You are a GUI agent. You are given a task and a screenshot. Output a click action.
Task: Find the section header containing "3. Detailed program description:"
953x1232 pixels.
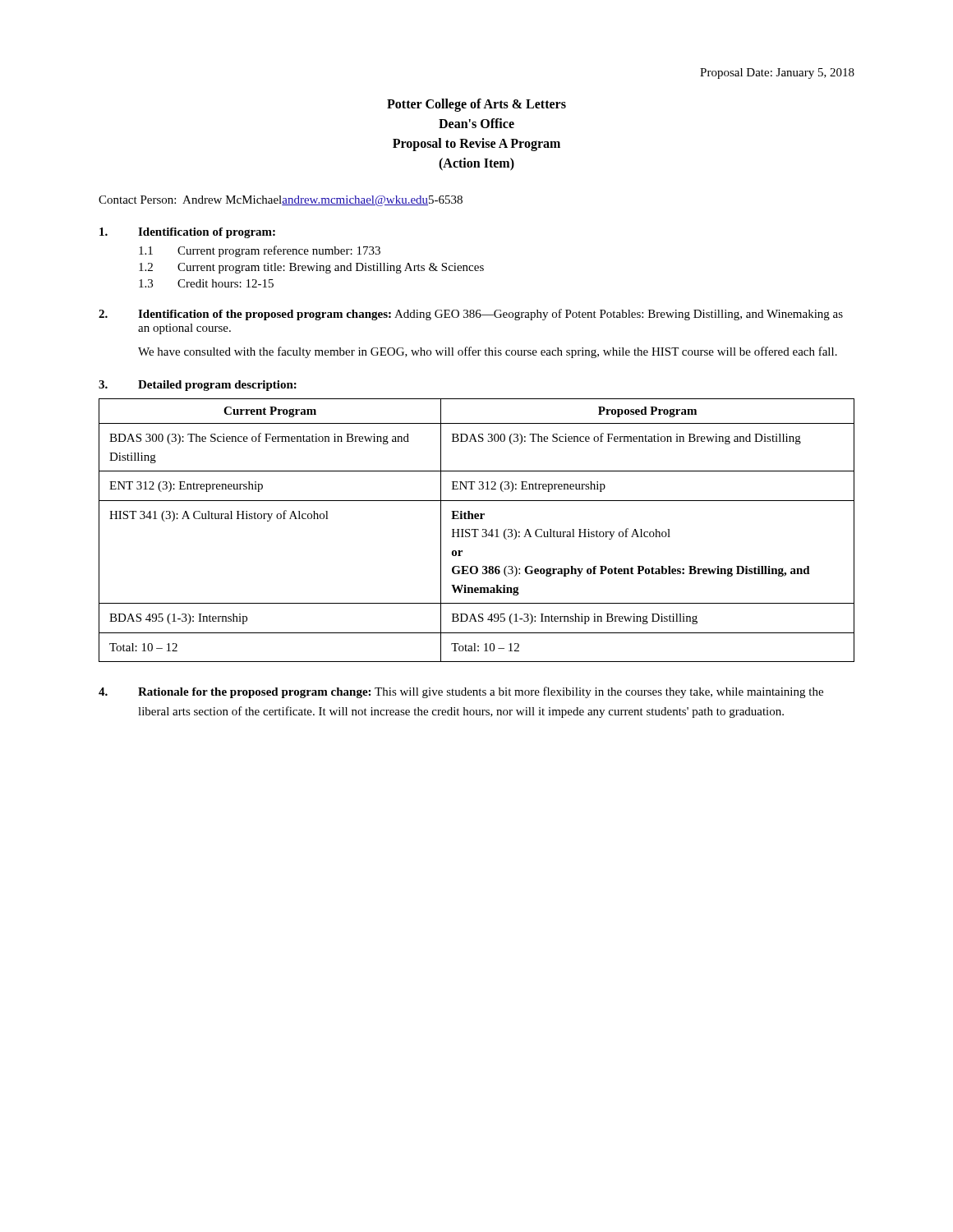tap(198, 385)
